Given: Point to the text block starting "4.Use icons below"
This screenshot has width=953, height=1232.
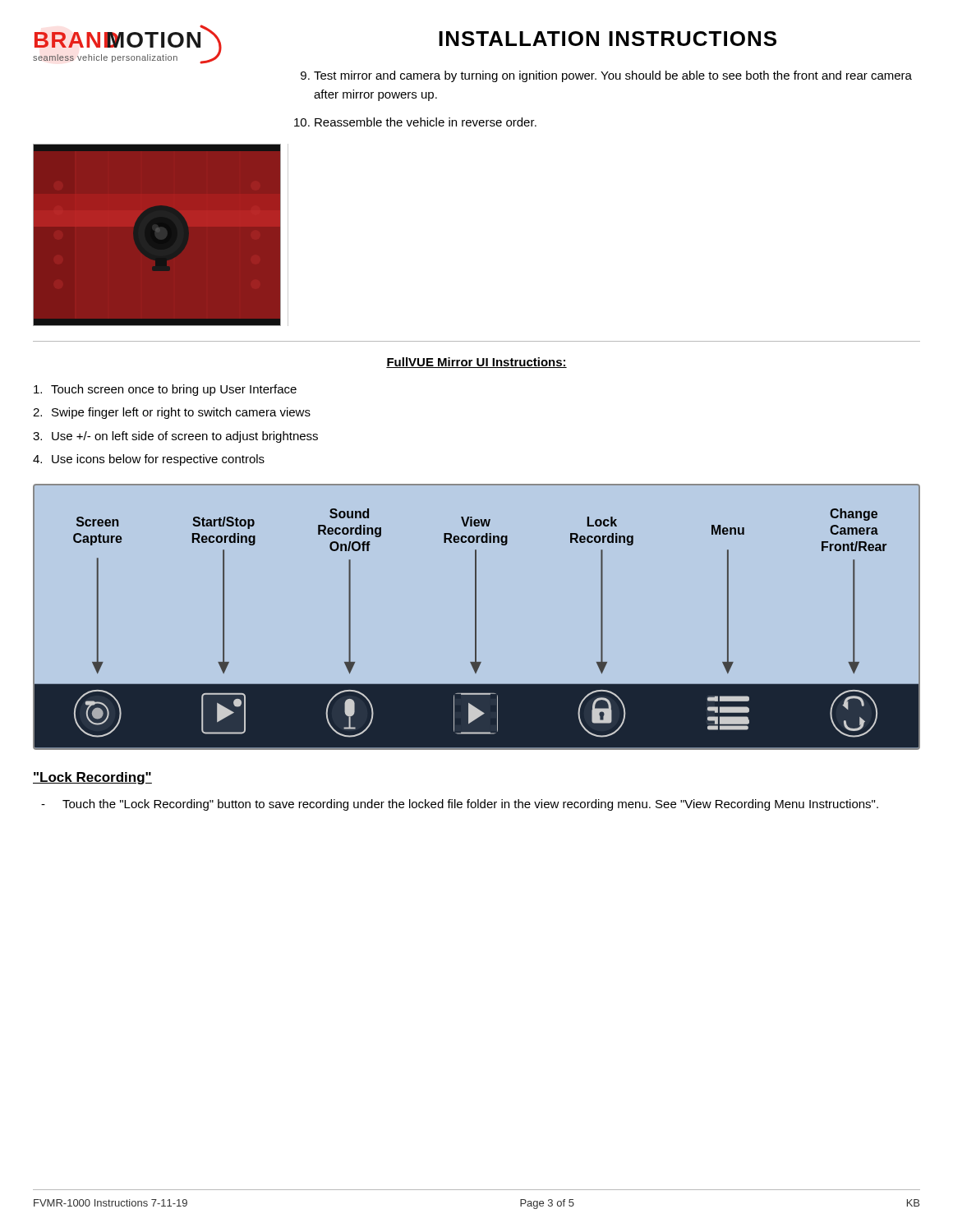Looking at the screenshot, I should tap(149, 459).
